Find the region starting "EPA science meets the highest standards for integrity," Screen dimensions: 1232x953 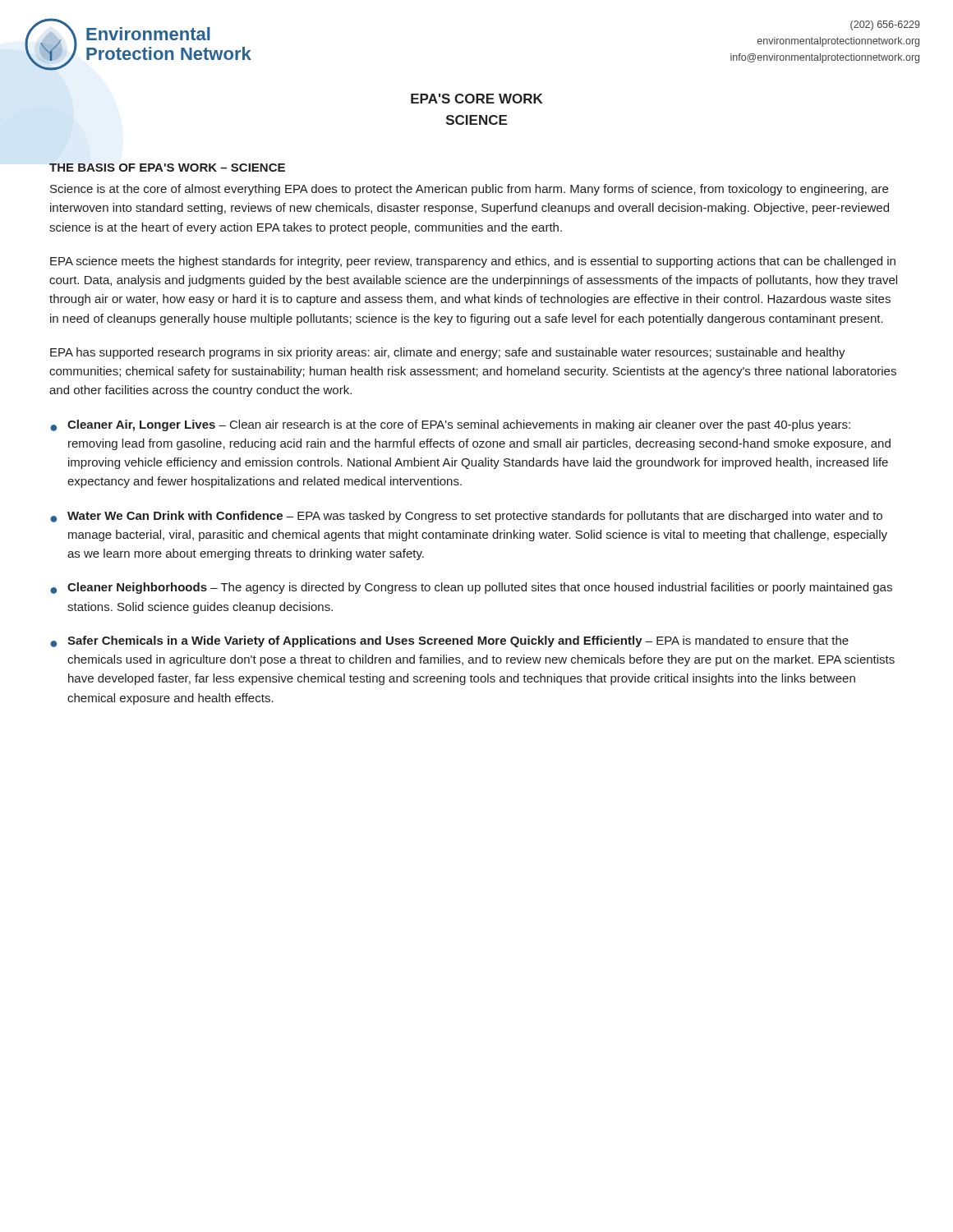pos(474,289)
